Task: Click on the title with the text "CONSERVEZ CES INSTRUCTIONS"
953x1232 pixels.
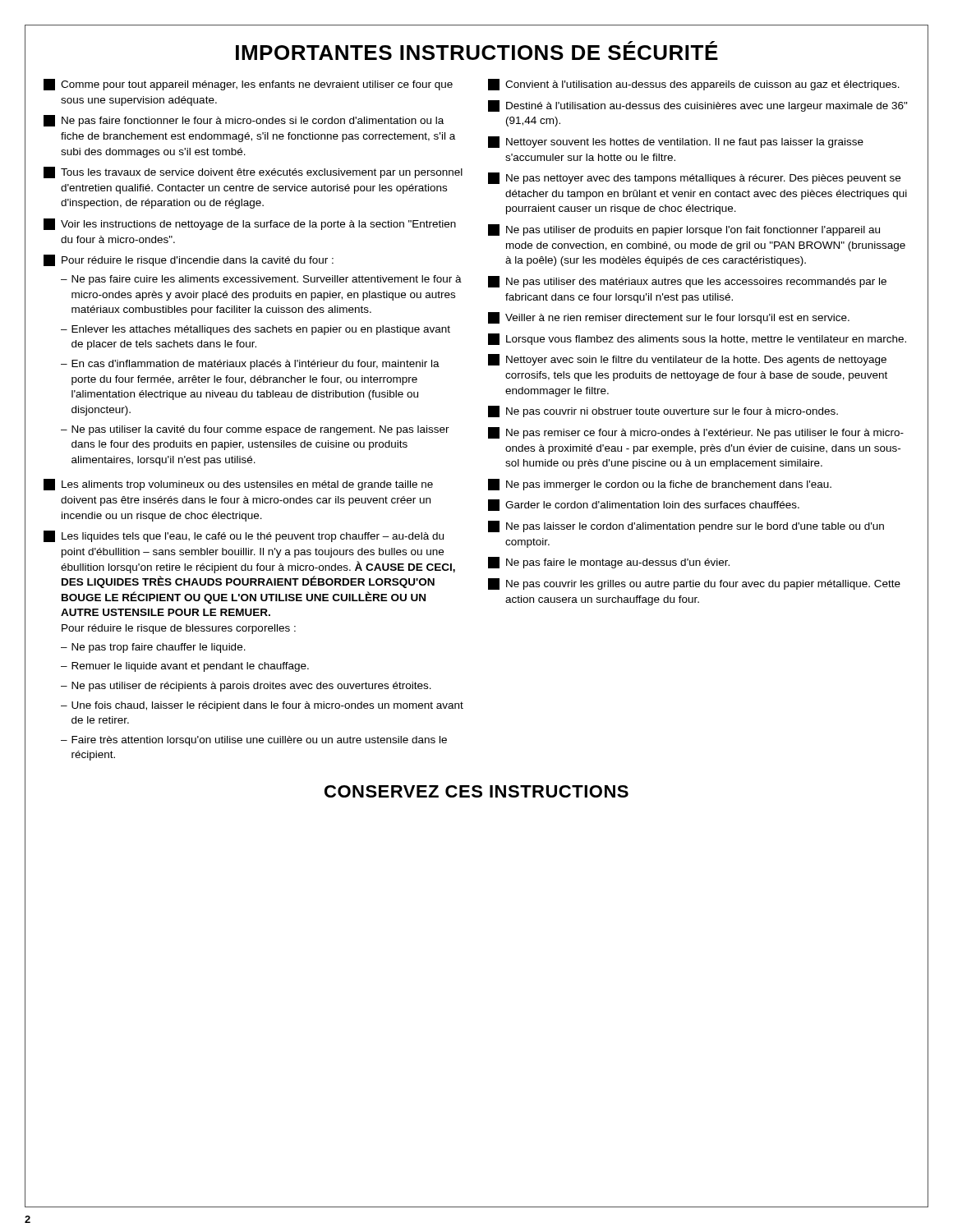Action: [476, 791]
